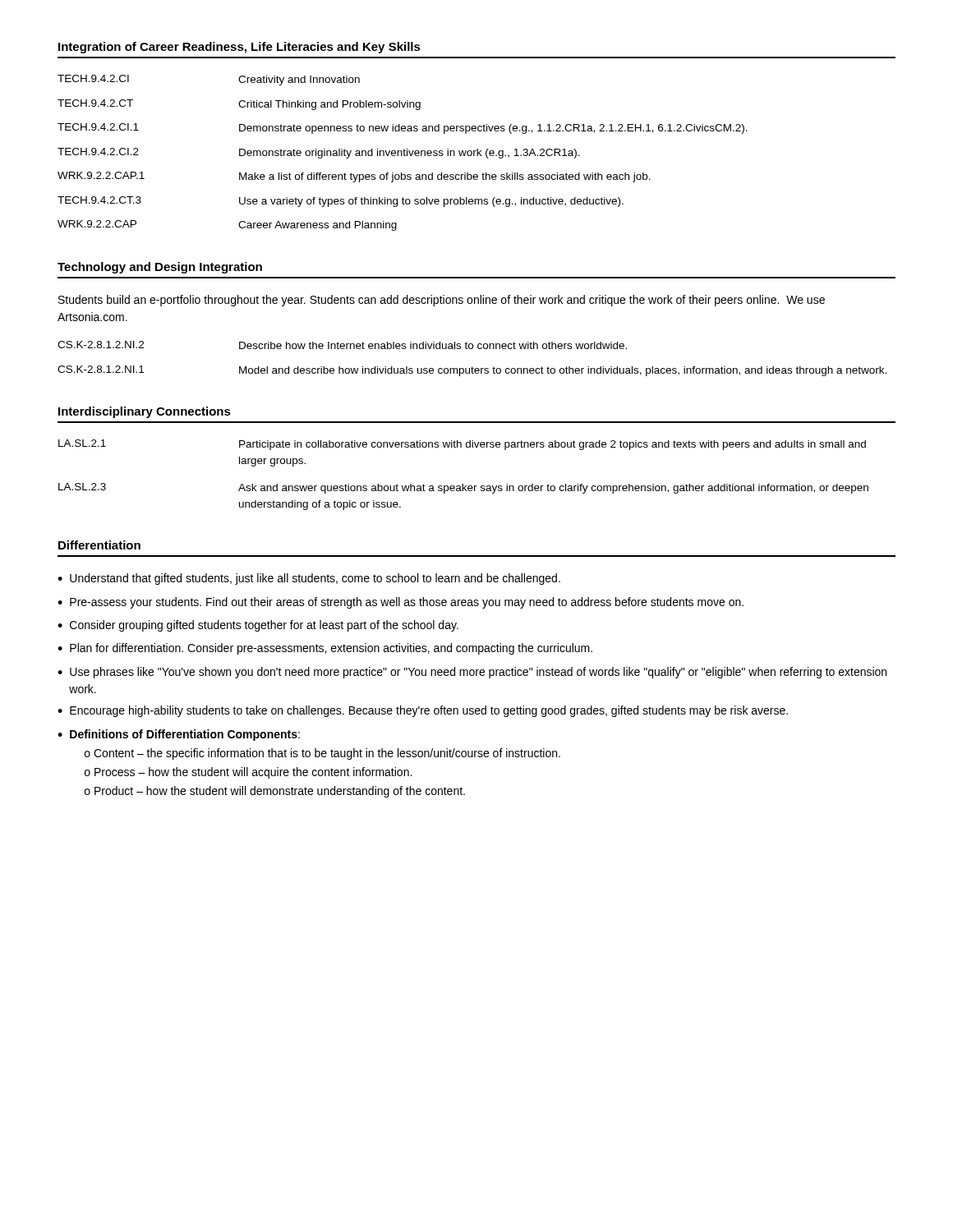This screenshot has width=953, height=1232.
Task: Select the list item that reads "• Plan for differentiation."
Action: click(x=476, y=650)
